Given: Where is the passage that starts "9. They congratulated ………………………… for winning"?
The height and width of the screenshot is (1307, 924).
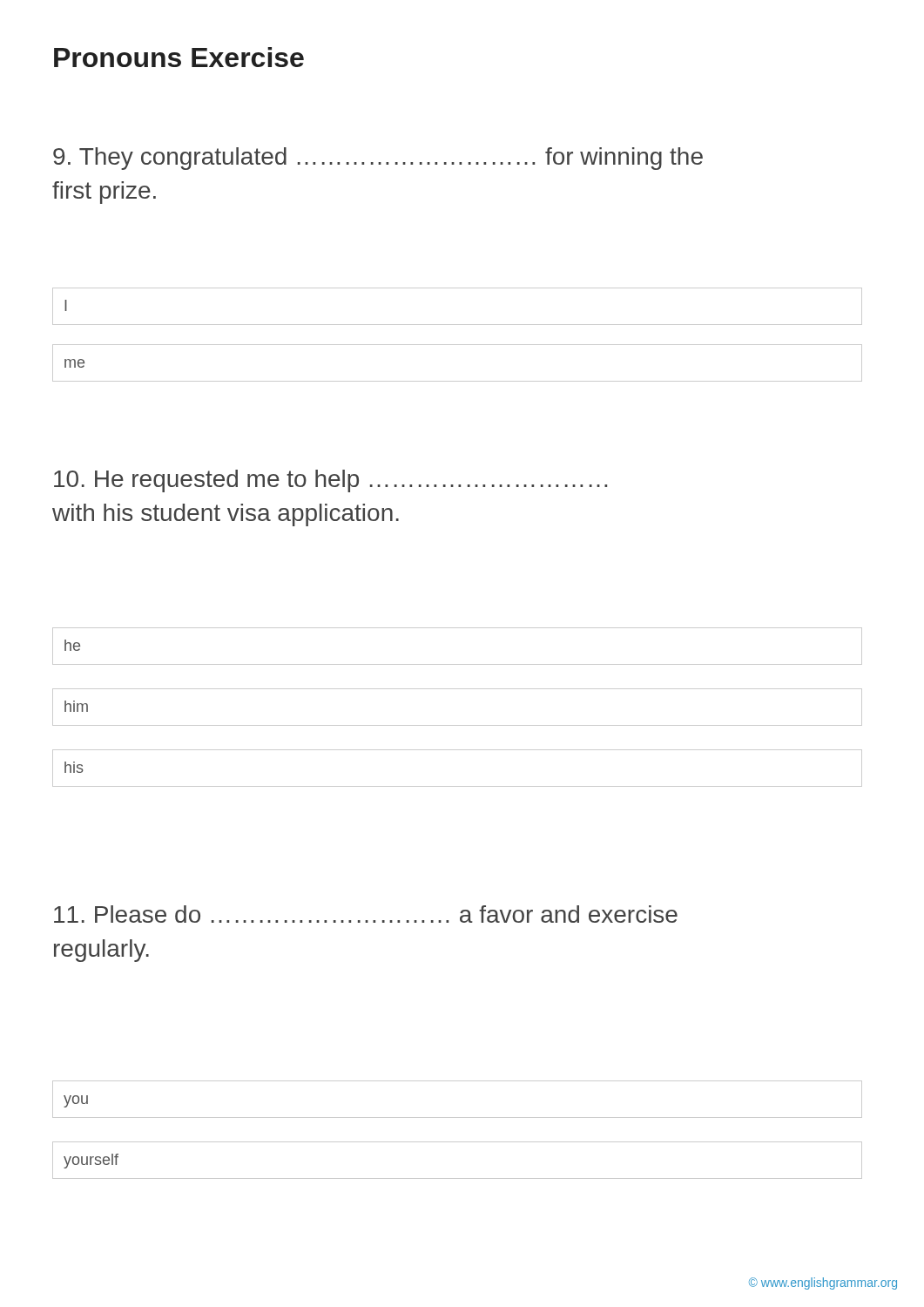Looking at the screenshot, I should coord(378,173).
